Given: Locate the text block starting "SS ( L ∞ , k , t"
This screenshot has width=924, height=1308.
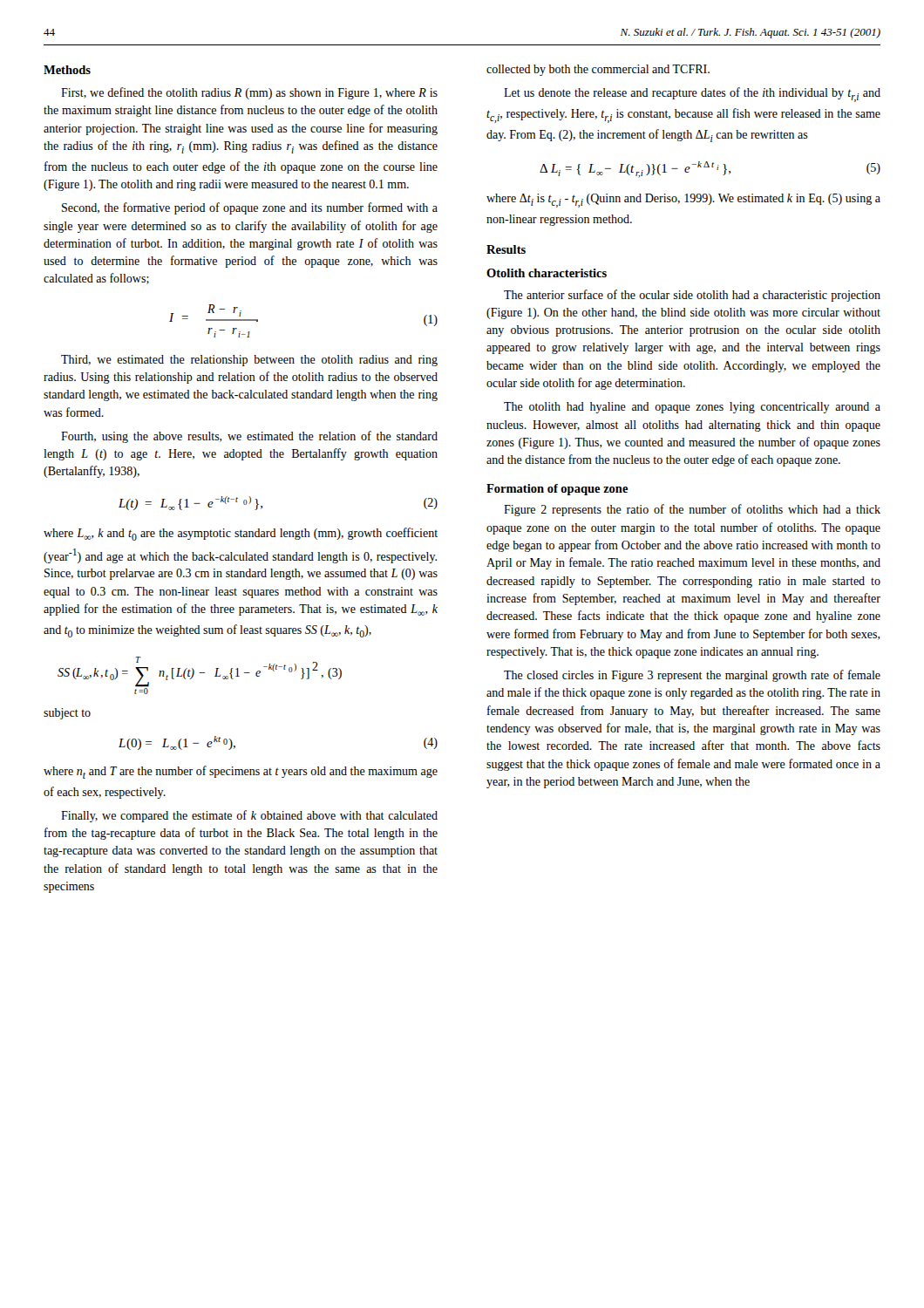Looking at the screenshot, I should (241, 676).
